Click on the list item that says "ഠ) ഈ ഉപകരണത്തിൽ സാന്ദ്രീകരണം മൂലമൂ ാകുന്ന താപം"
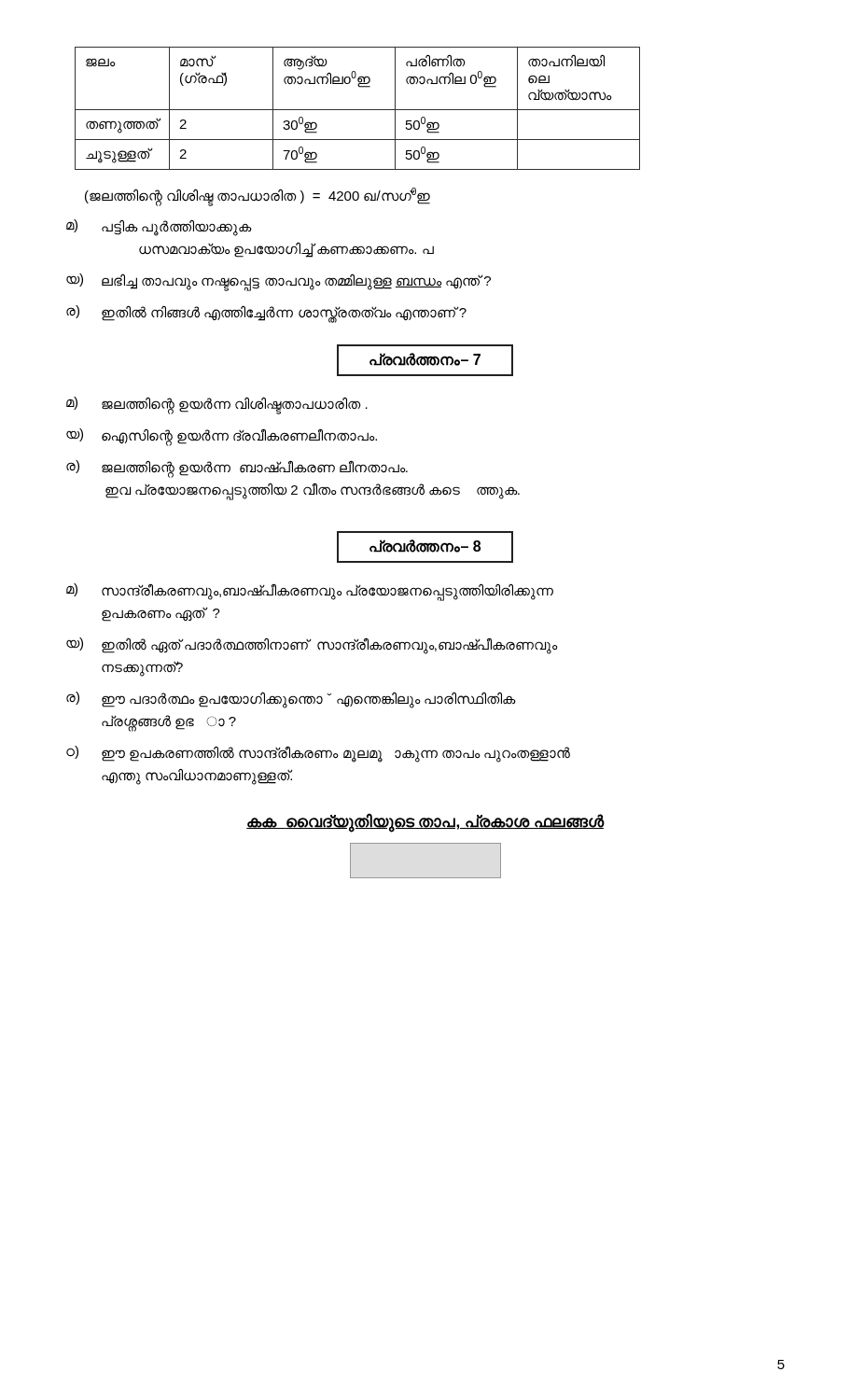The width and height of the screenshot is (850, 1400). (x=425, y=764)
